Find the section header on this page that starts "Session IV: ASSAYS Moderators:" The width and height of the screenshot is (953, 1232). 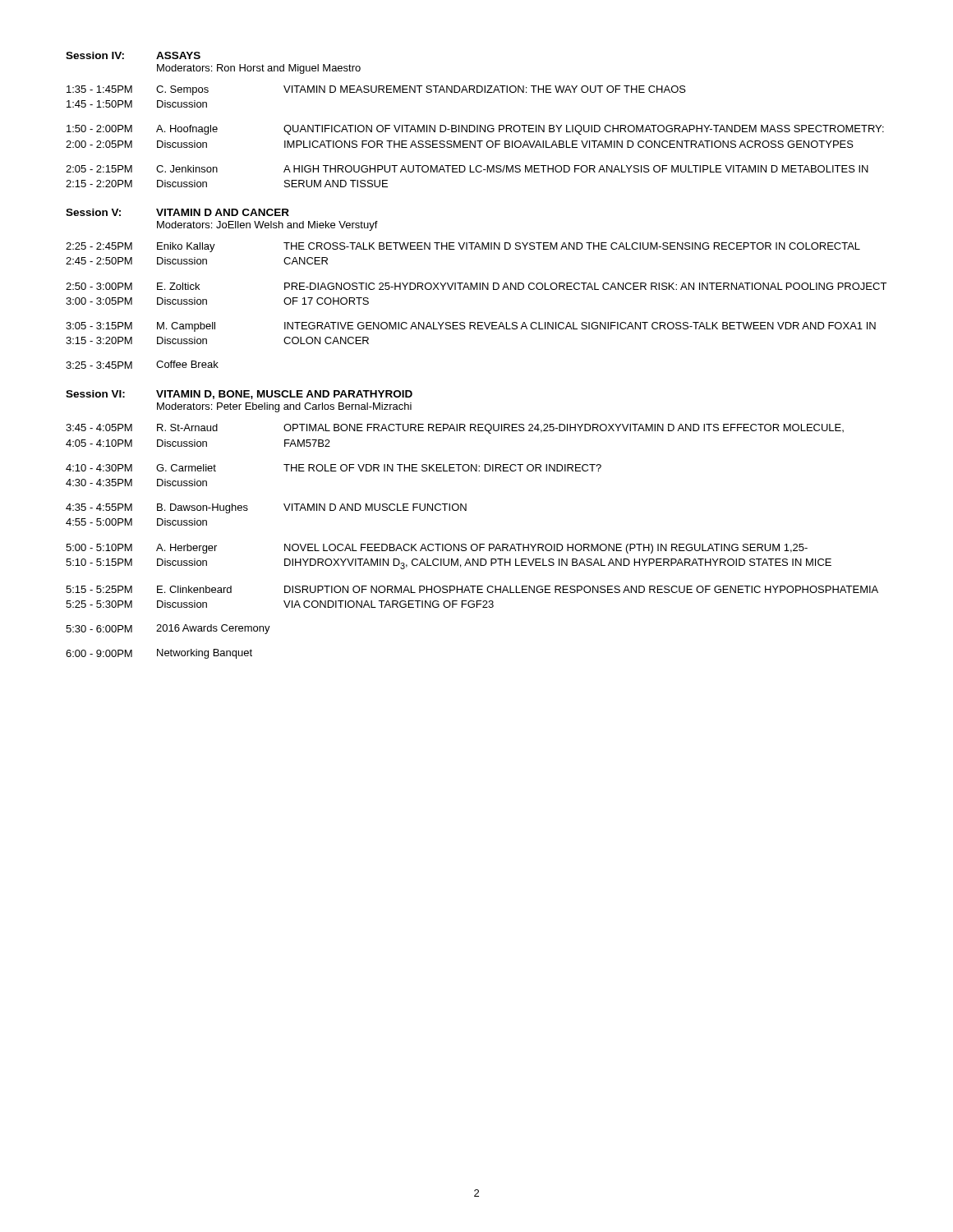[x=213, y=63]
